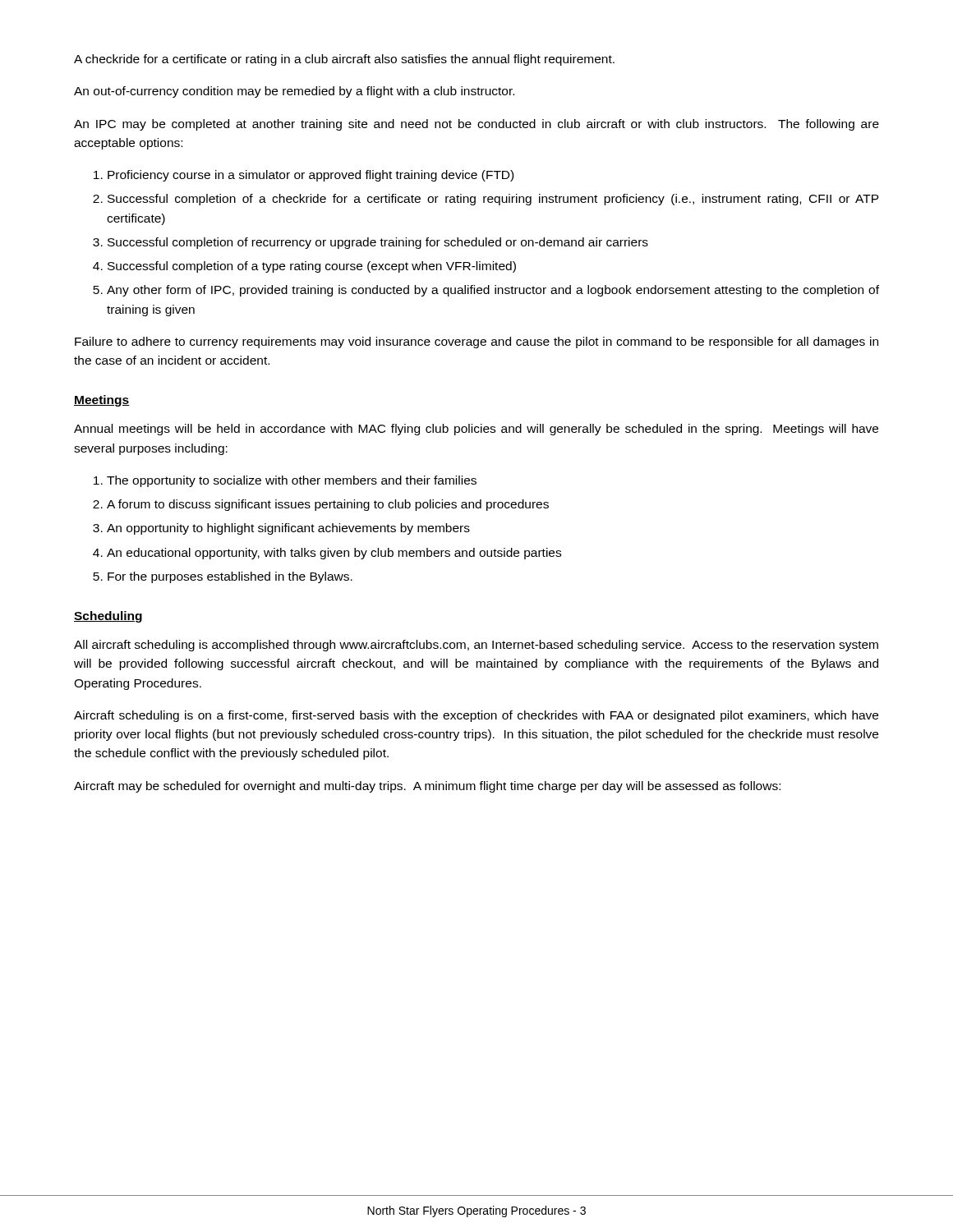Point to the block starting "An IPC may be"
Screen dimensions: 1232x953
[476, 133]
